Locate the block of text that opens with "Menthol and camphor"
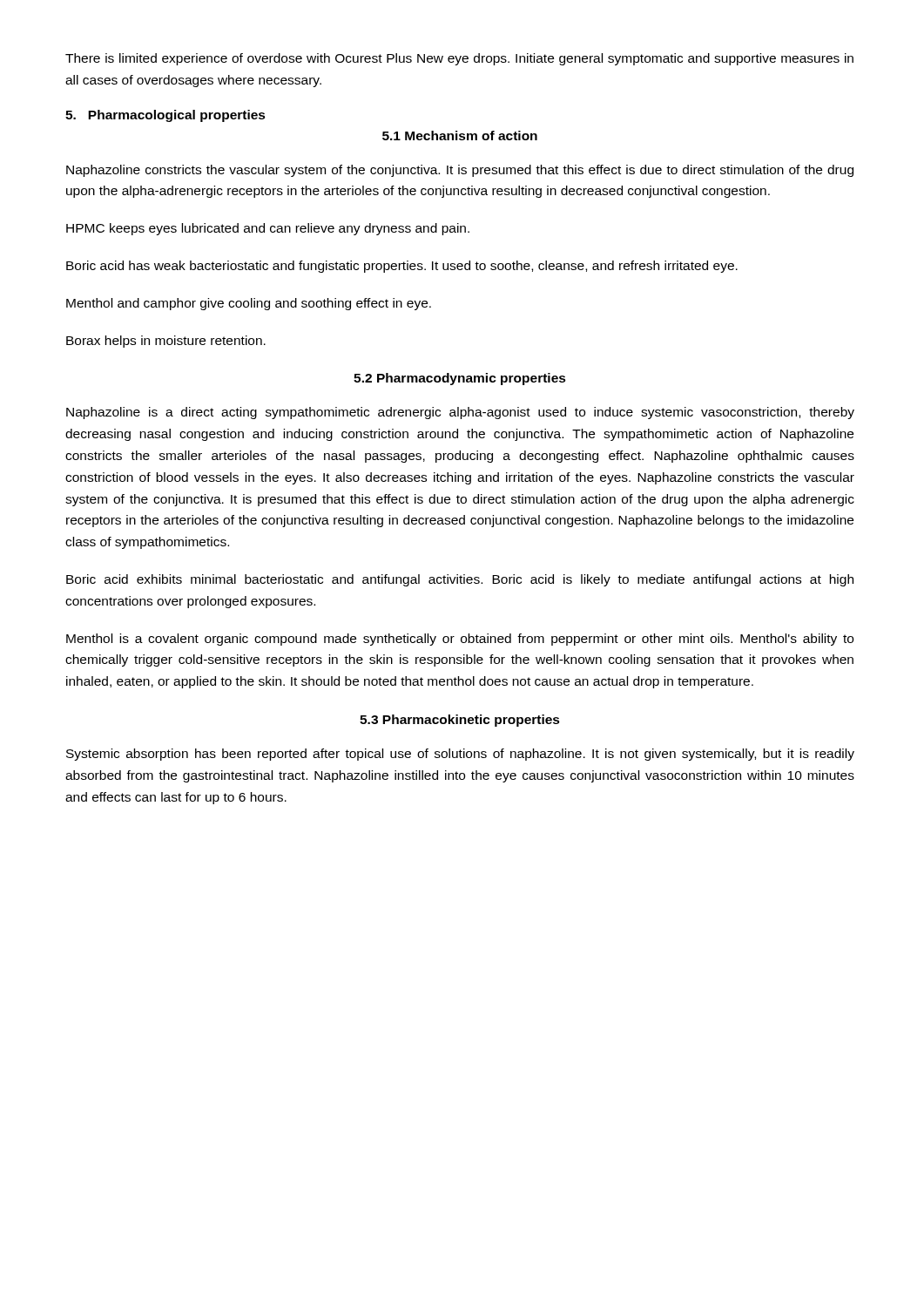The width and height of the screenshot is (924, 1307). click(249, 303)
